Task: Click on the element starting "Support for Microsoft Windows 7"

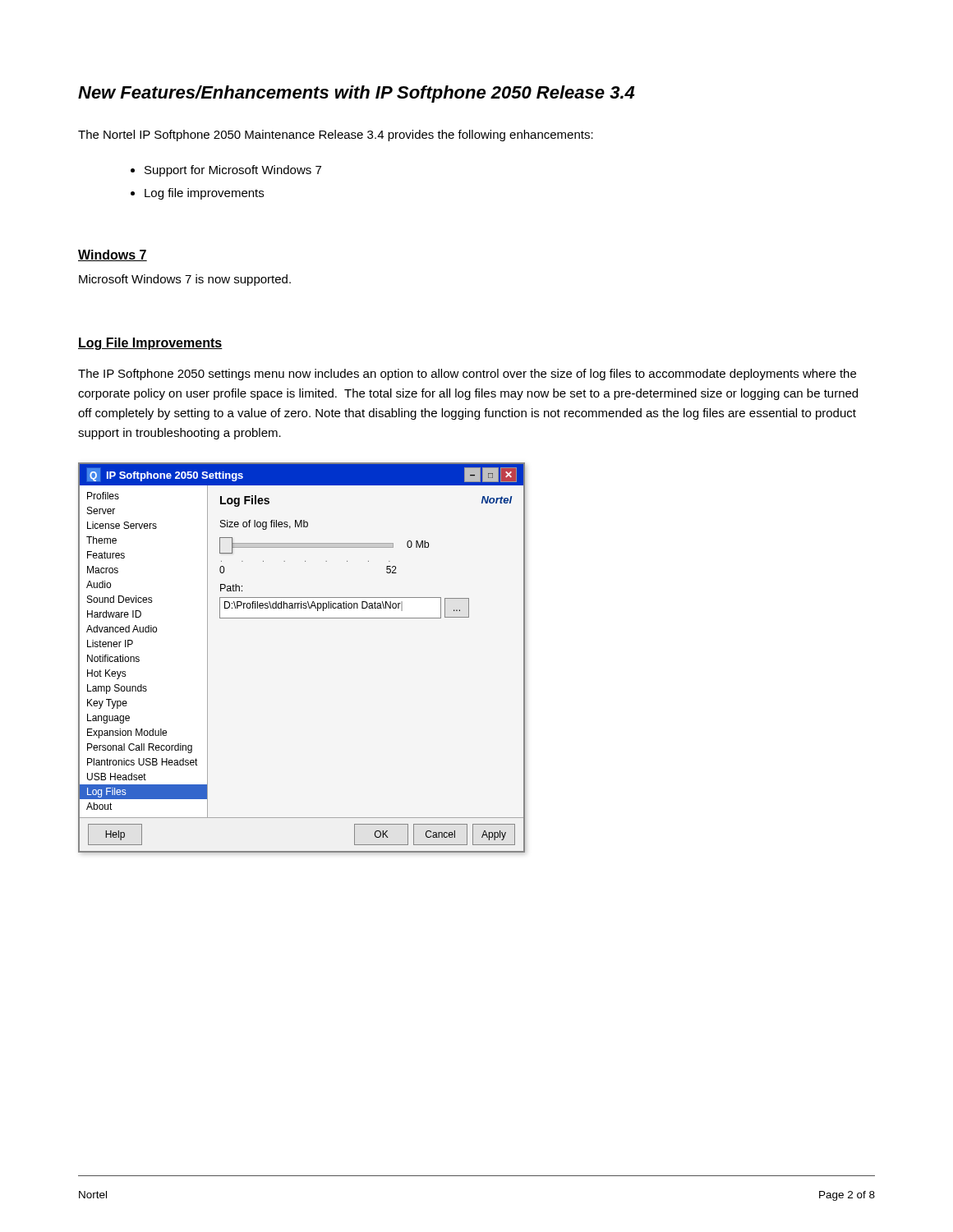Action: tap(233, 170)
